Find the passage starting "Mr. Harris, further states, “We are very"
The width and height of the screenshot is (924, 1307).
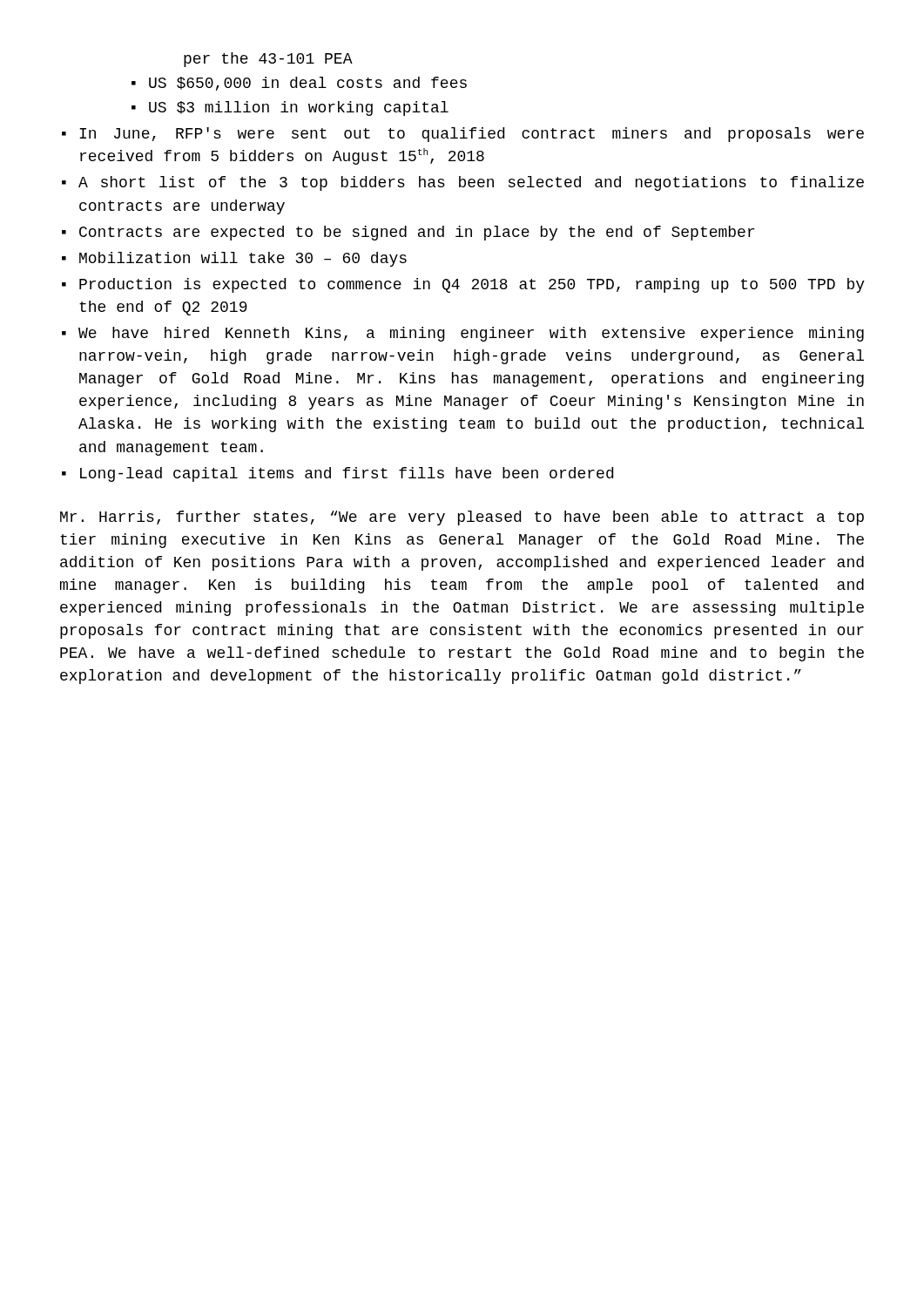462,597
